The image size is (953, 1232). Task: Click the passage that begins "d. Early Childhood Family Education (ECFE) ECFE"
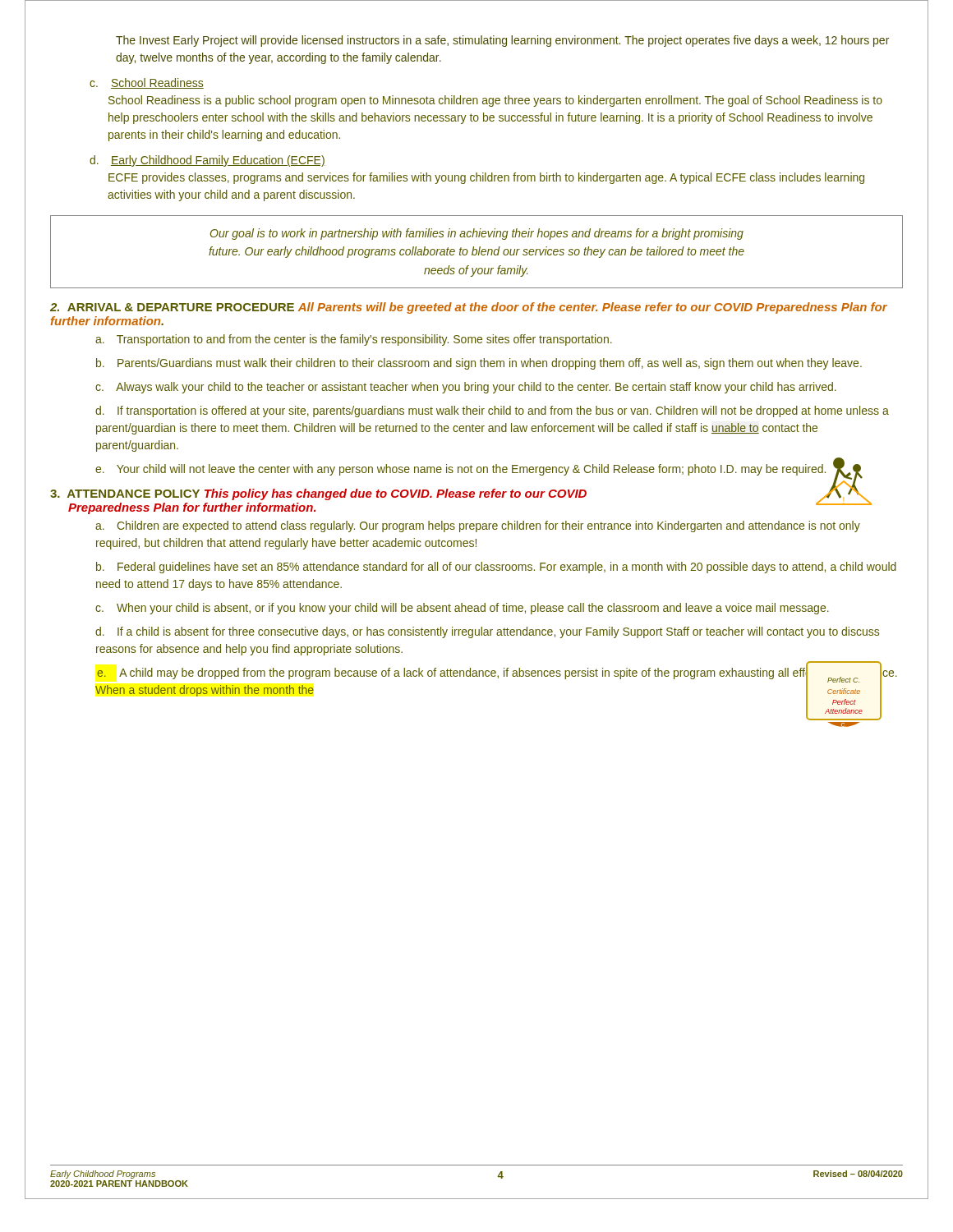coord(496,177)
